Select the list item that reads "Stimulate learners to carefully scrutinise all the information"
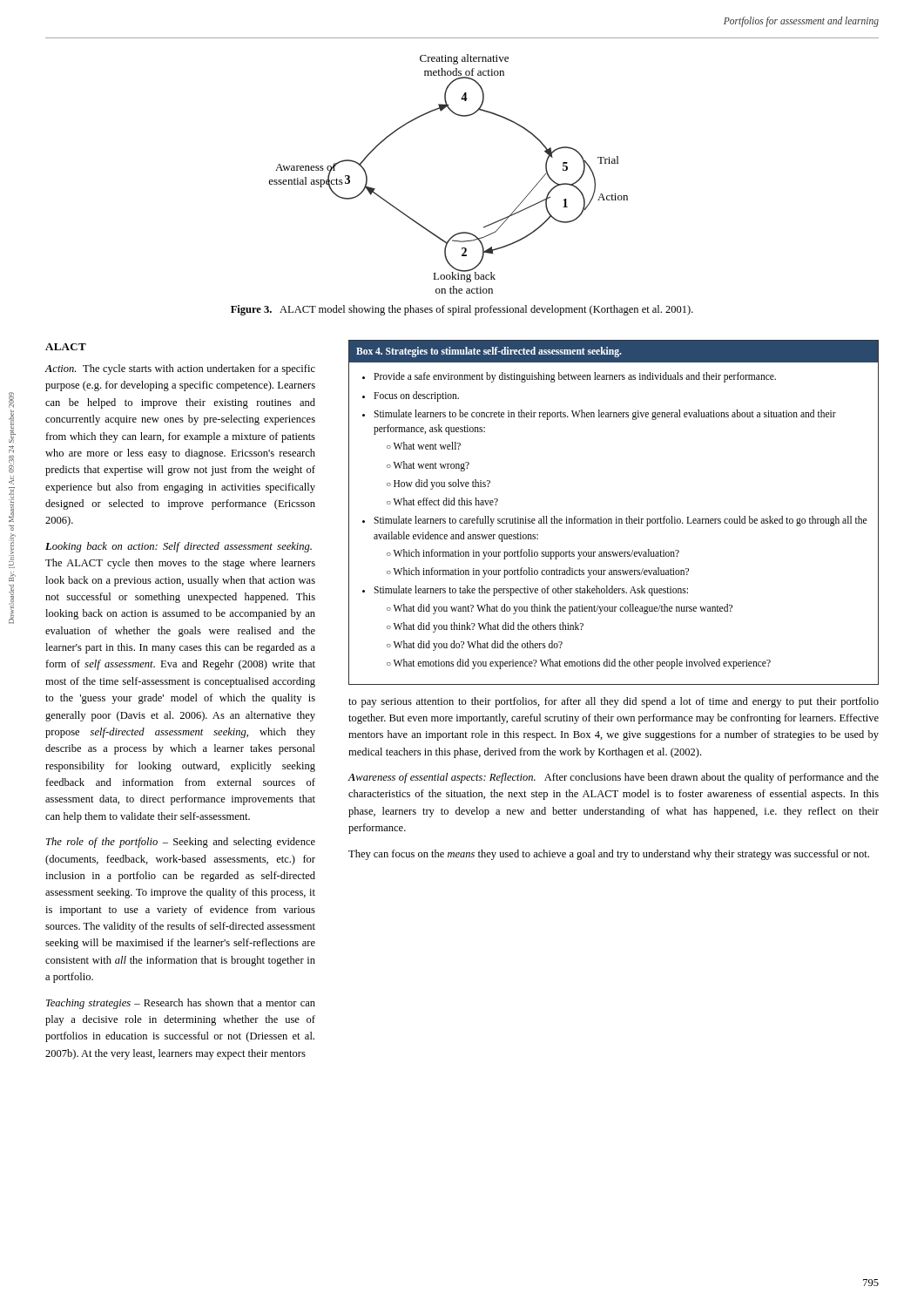The height and width of the screenshot is (1307, 924). 621,547
